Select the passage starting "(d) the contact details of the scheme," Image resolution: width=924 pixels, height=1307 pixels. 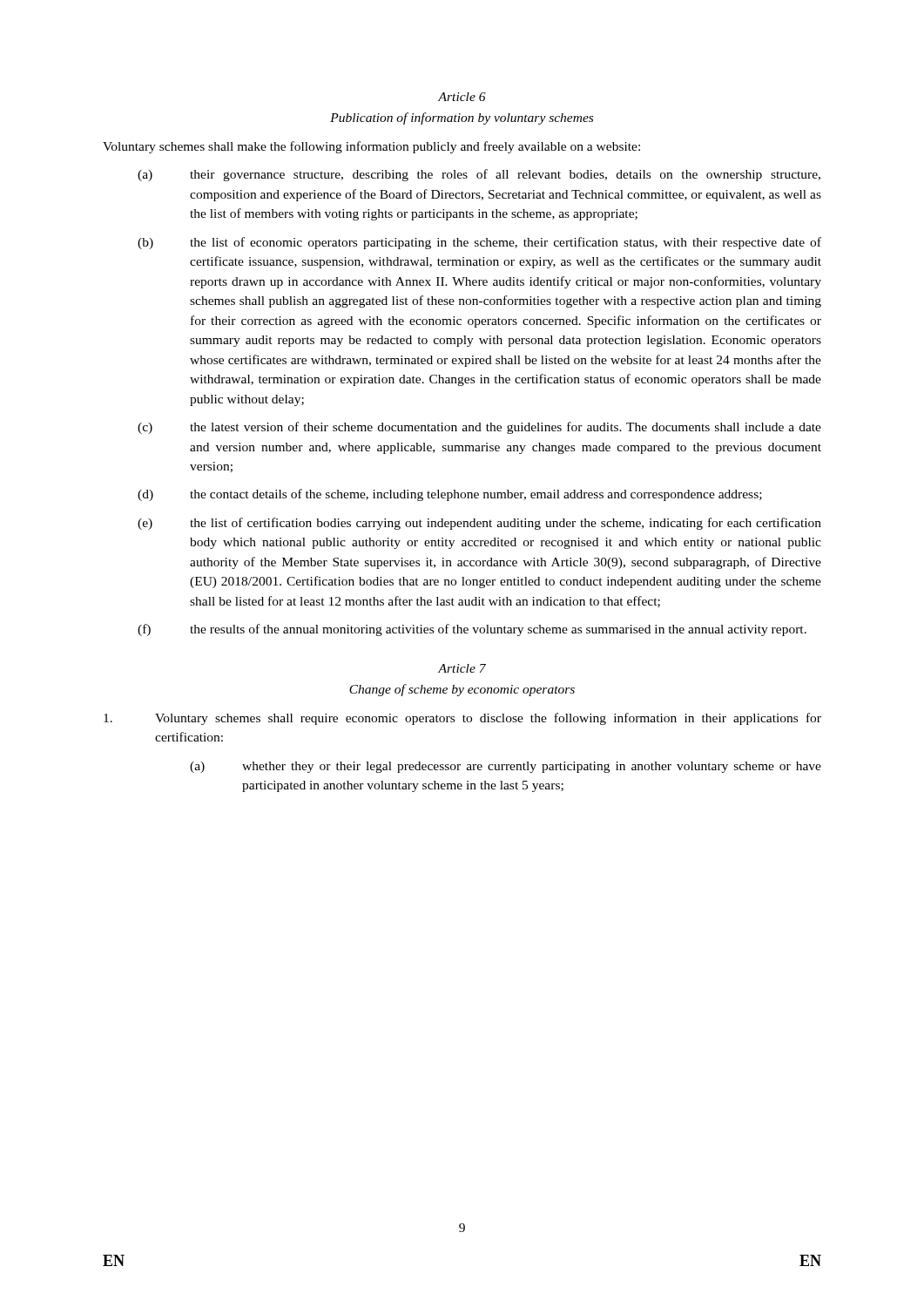tap(462, 495)
